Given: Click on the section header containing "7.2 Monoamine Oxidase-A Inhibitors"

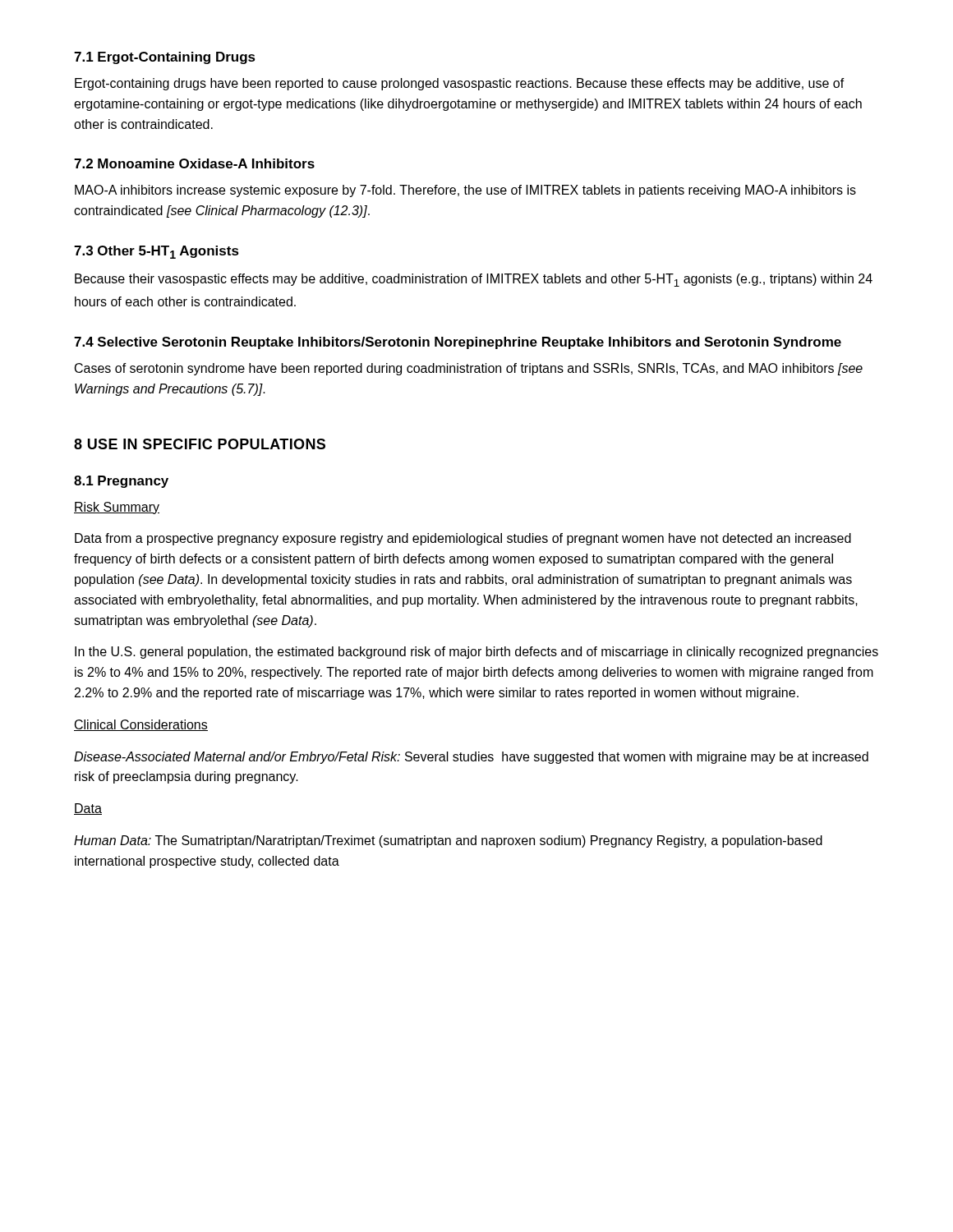Looking at the screenshot, I should tap(194, 164).
